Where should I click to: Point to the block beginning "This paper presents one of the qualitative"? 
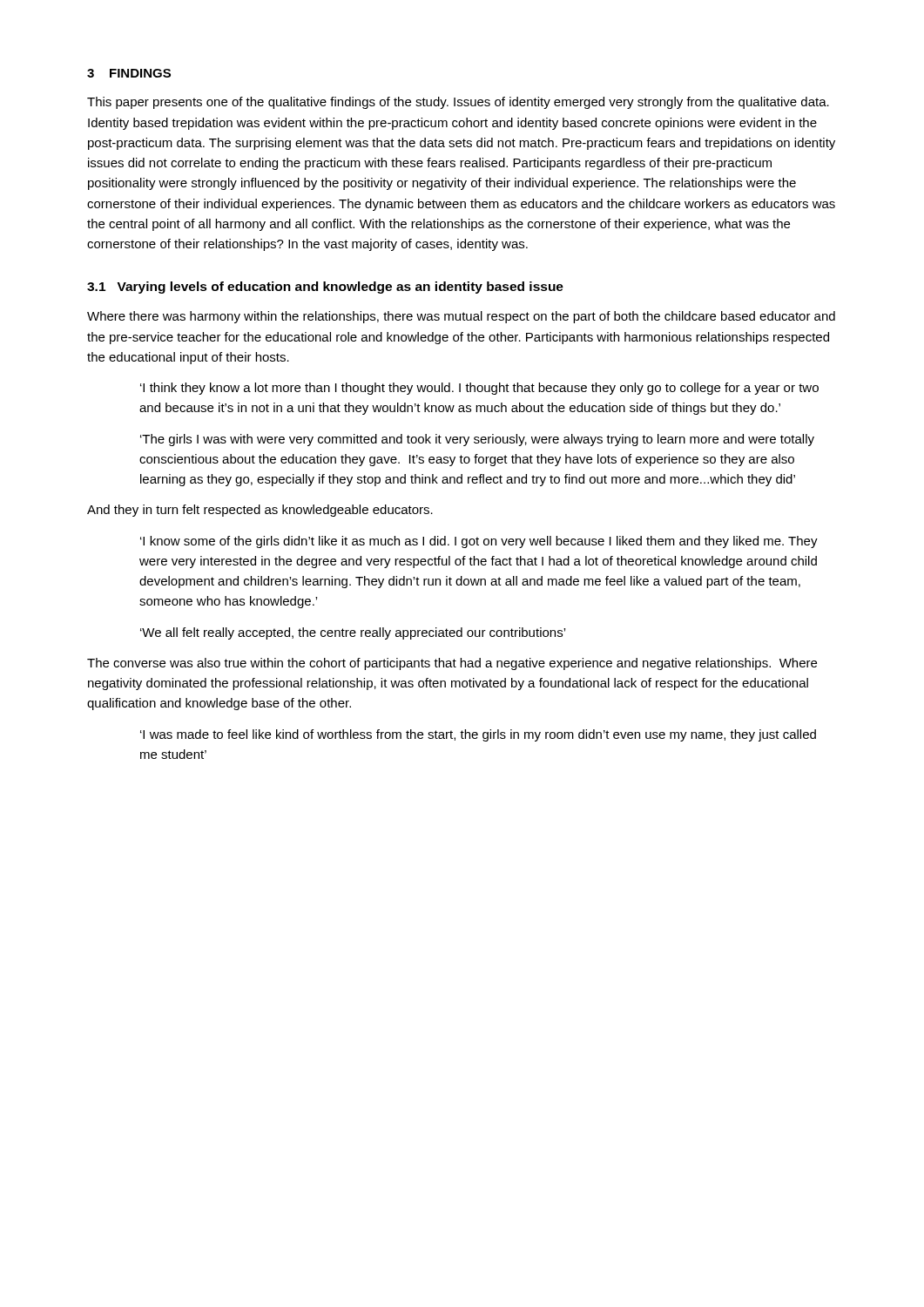tap(461, 173)
